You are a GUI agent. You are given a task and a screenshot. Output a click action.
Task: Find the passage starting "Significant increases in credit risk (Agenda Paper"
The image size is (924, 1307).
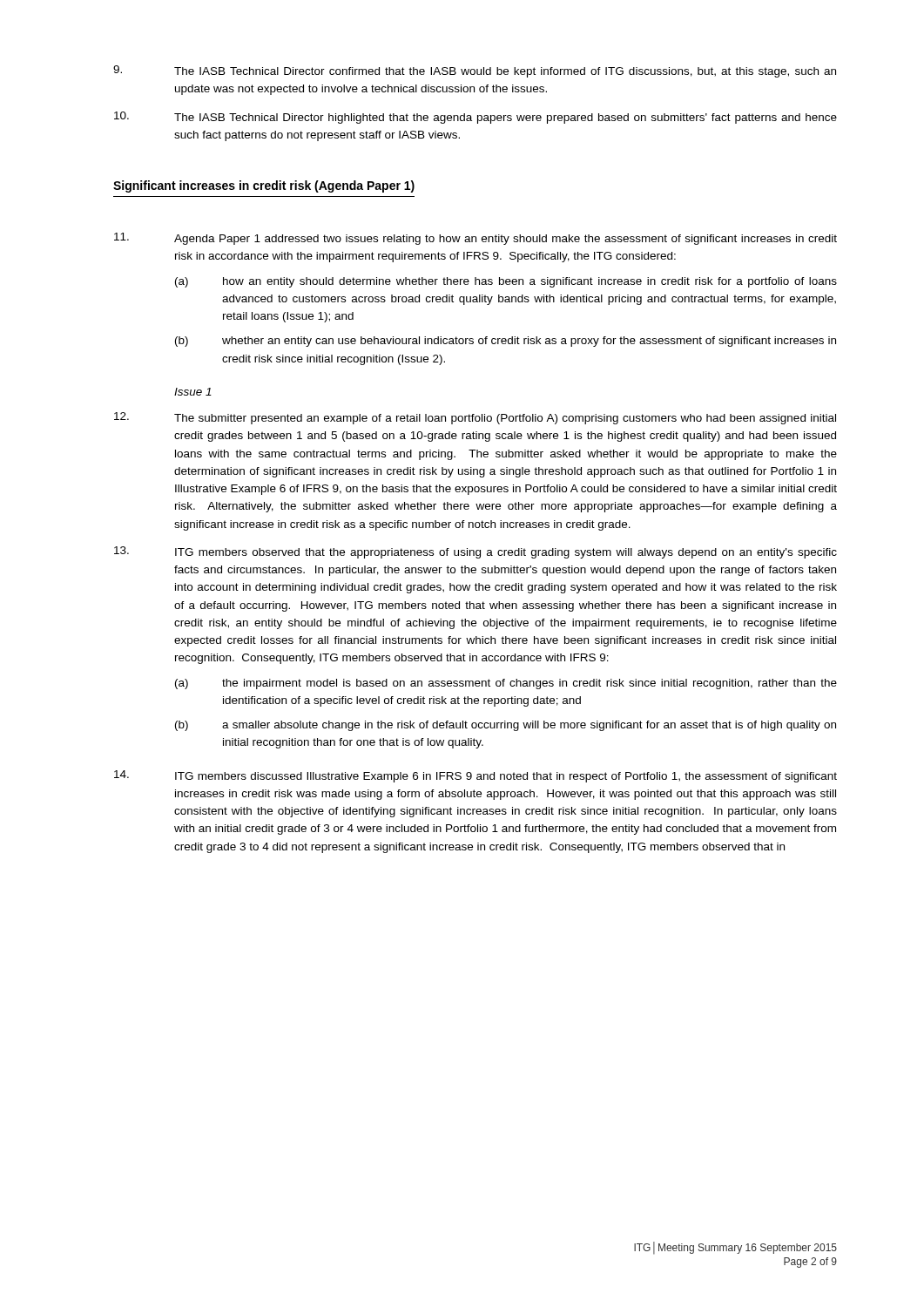[264, 186]
